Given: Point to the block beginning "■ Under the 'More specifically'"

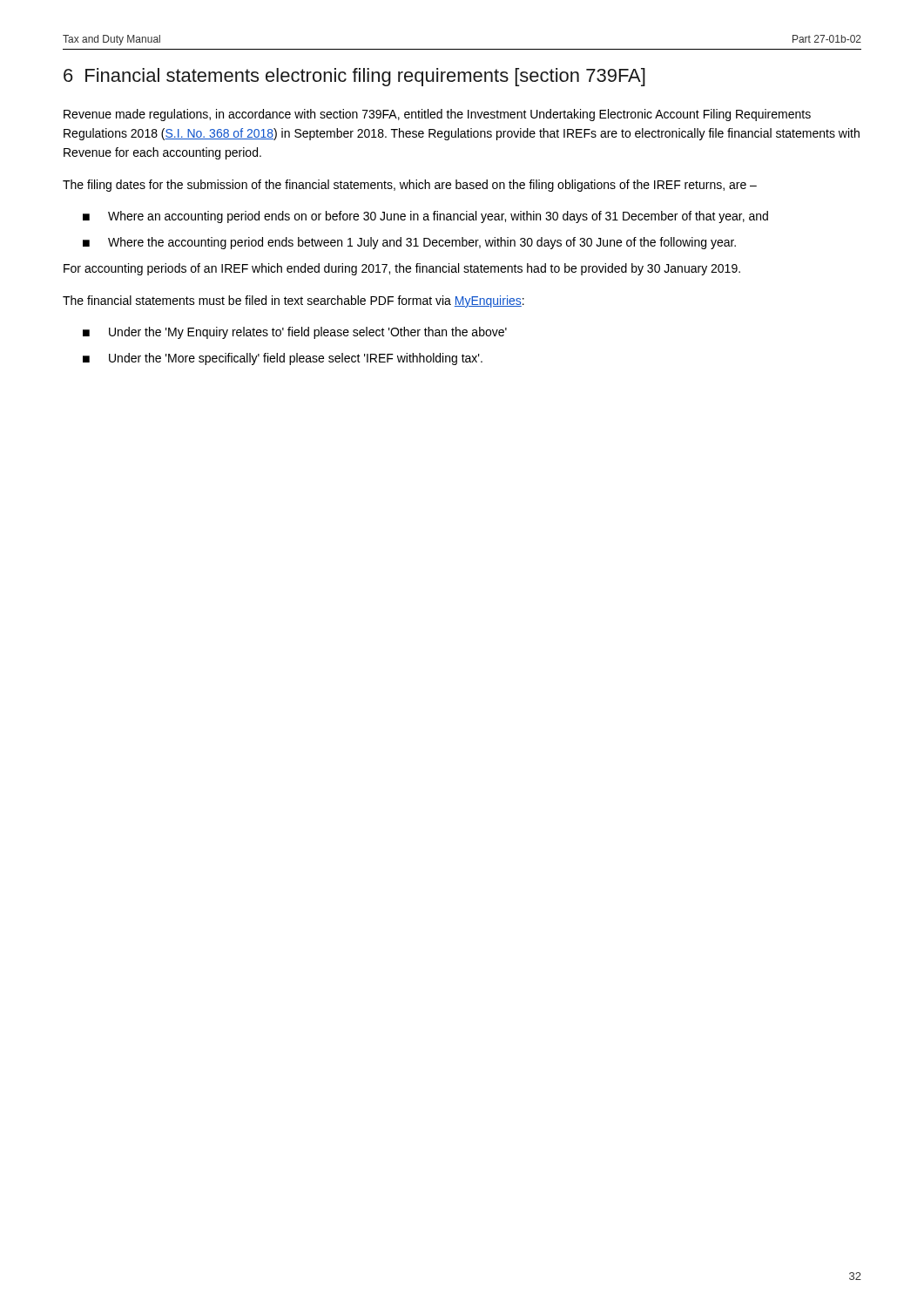Looking at the screenshot, I should tap(472, 359).
